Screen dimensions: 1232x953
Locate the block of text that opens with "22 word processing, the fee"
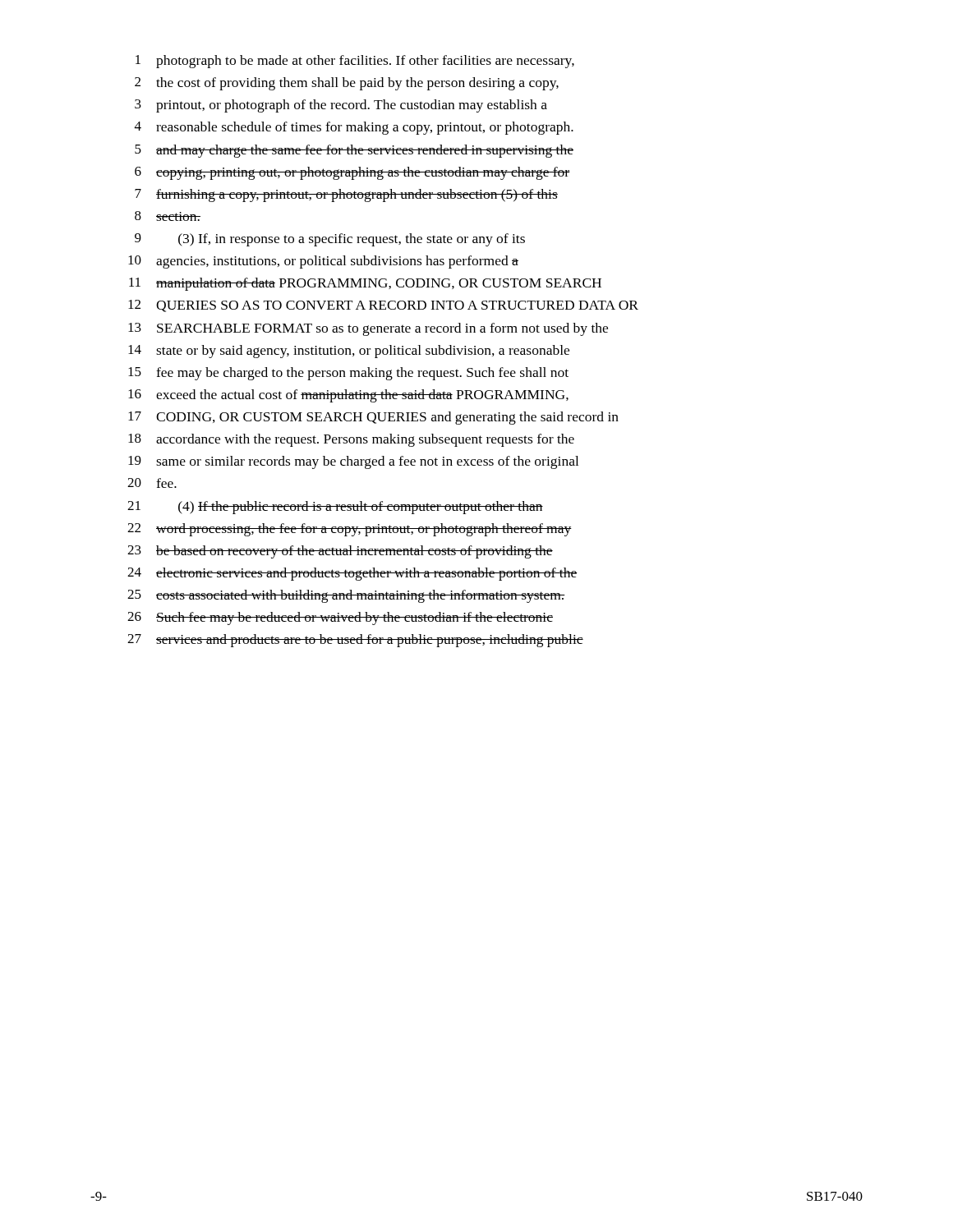click(485, 528)
